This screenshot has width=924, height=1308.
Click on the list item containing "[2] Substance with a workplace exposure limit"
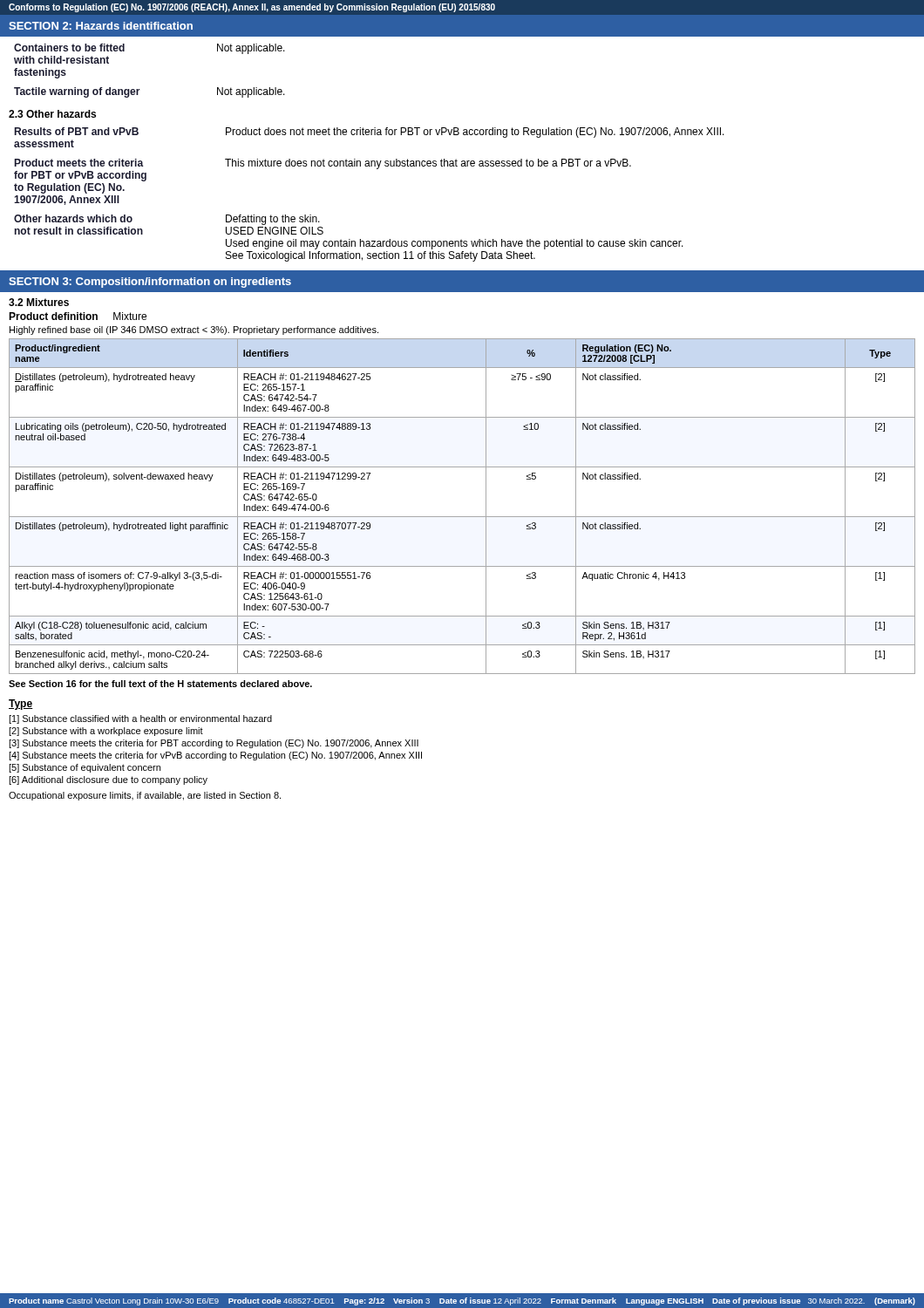click(x=106, y=731)
